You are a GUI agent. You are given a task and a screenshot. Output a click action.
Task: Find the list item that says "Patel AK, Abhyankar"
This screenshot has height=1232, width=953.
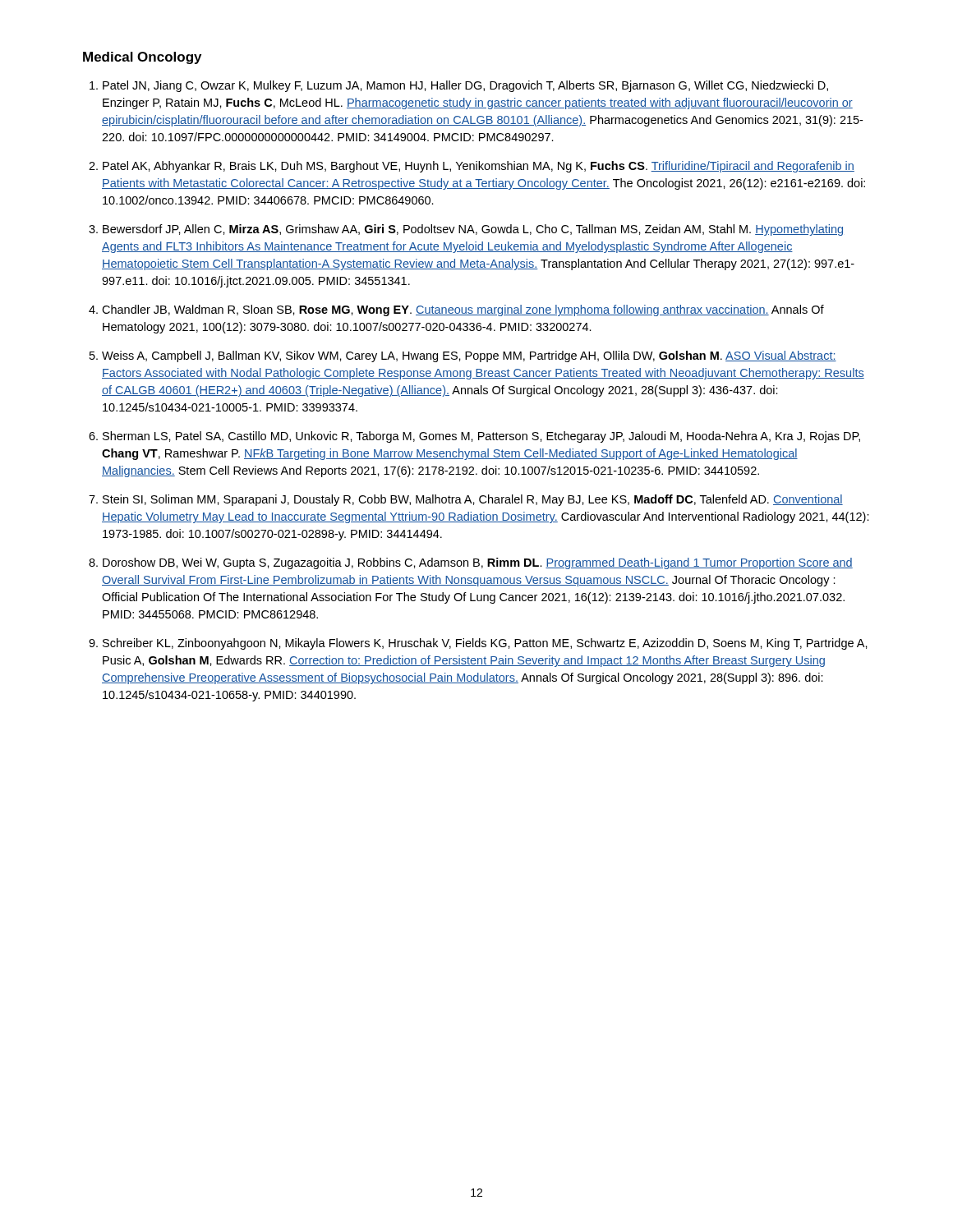[484, 183]
